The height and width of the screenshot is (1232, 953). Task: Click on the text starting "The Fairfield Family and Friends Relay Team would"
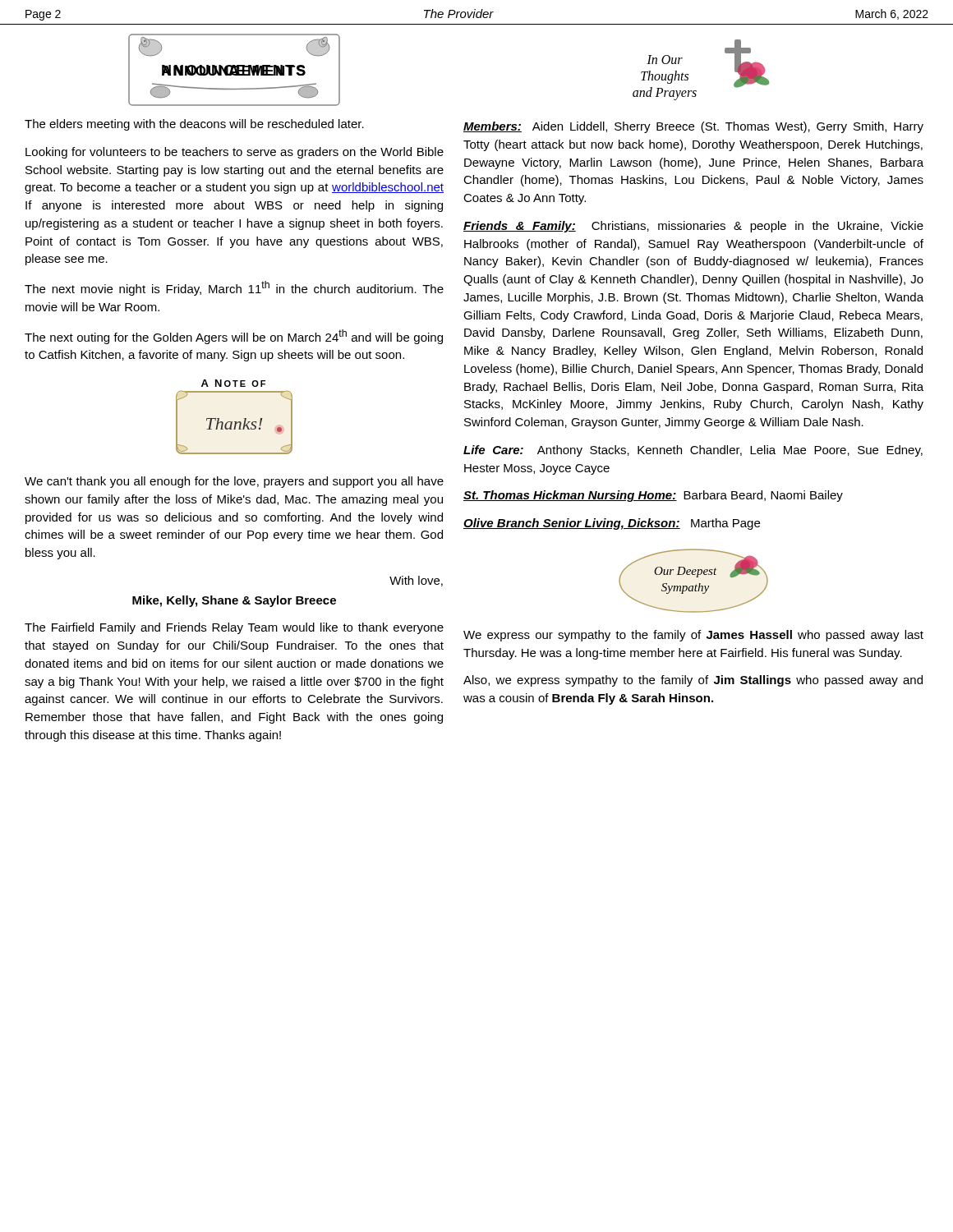tap(234, 681)
